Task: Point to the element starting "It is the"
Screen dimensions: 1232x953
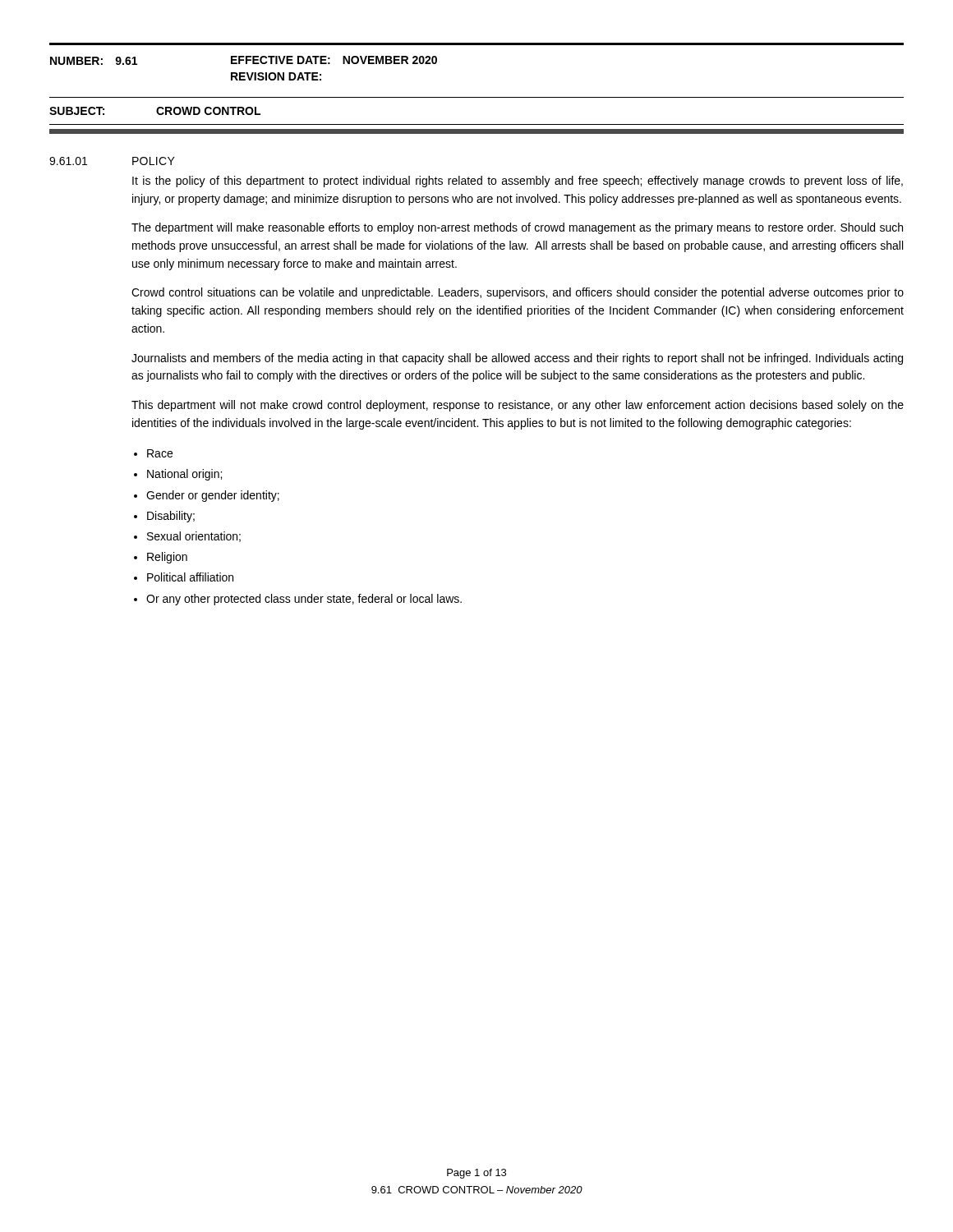Action: point(476,190)
